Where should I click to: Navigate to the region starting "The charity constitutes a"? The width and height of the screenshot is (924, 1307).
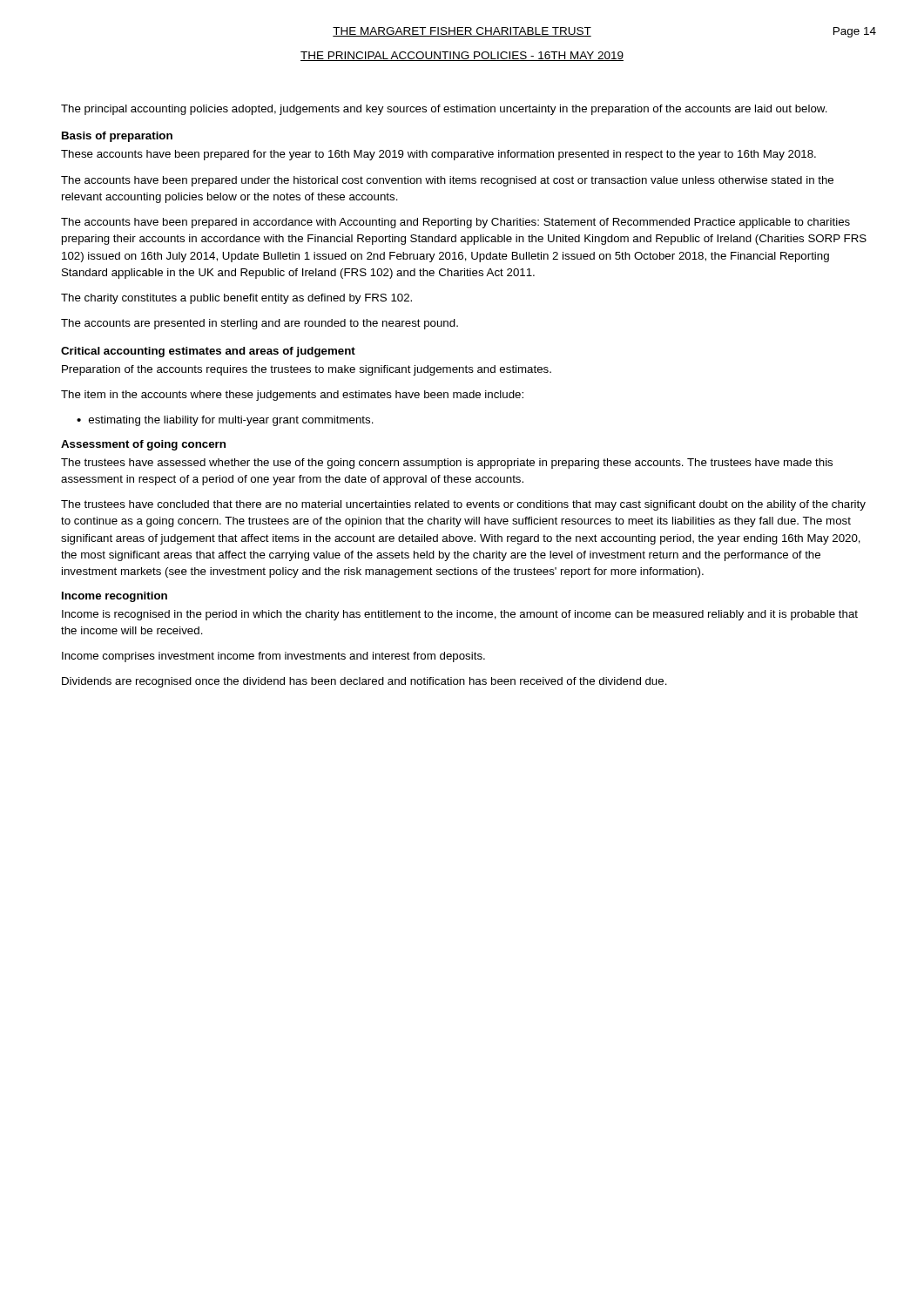click(x=237, y=298)
